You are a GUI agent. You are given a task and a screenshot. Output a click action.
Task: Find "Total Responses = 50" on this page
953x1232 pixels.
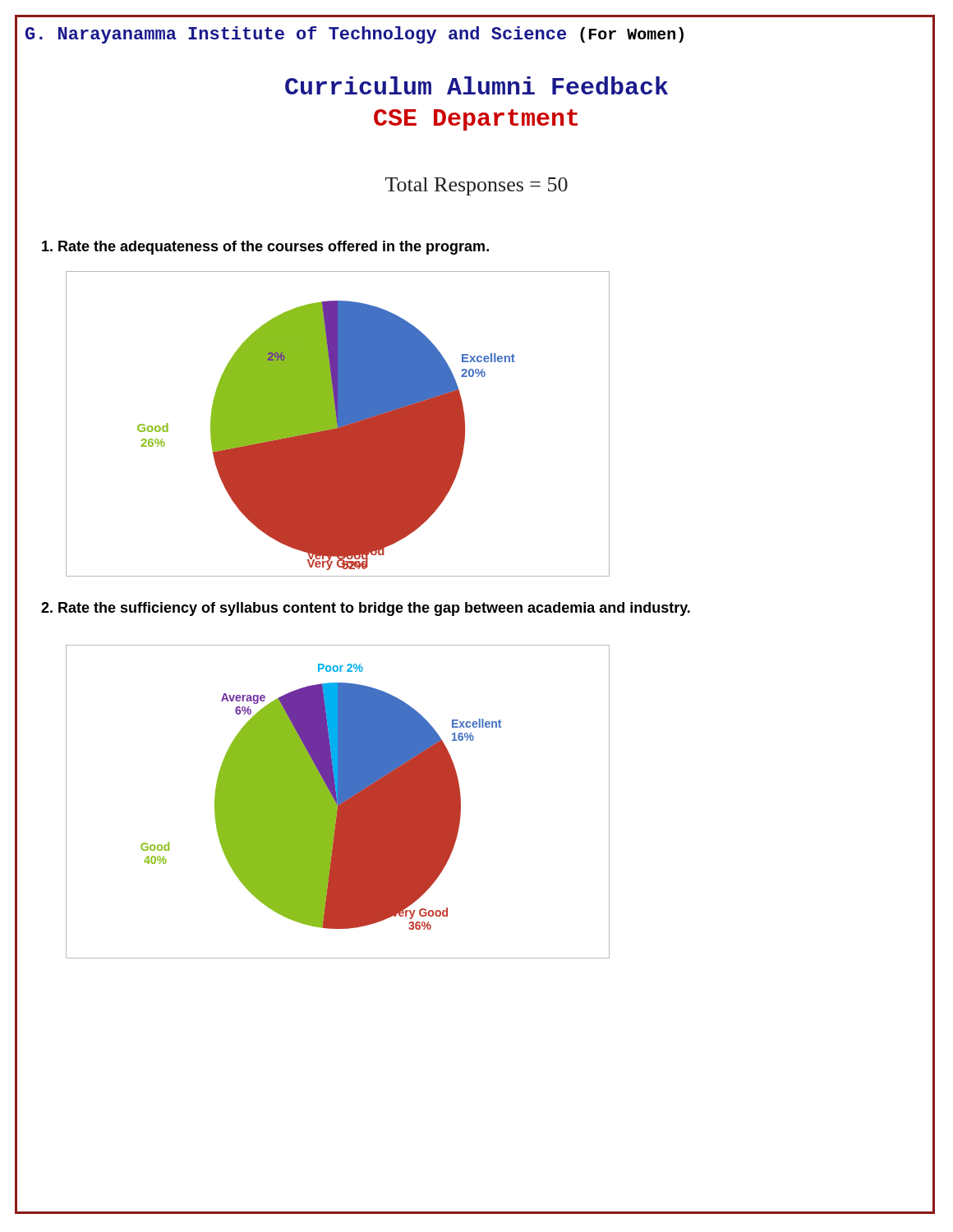pyautogui.click(x=476, y=184)
